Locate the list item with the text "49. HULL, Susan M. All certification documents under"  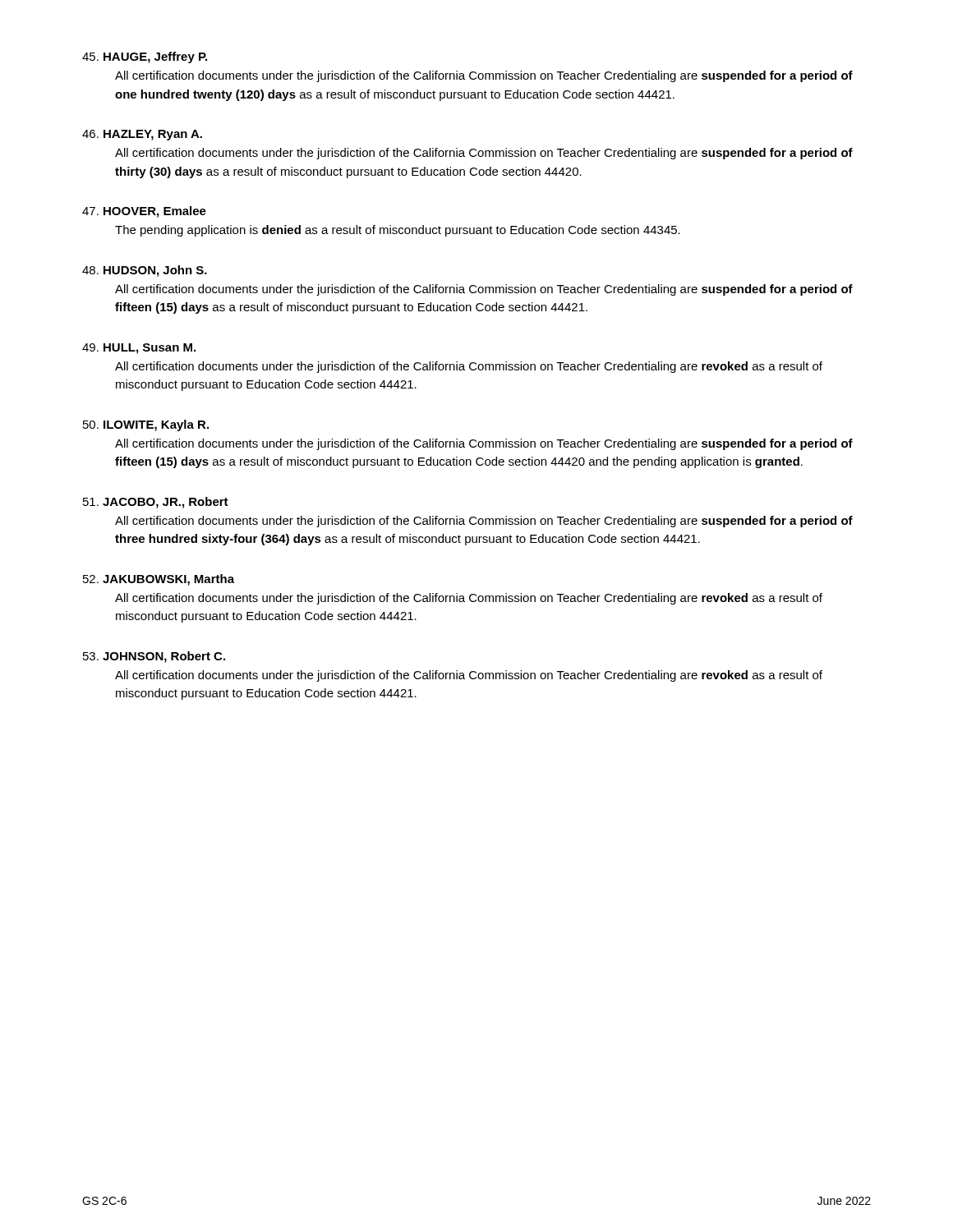476,367
